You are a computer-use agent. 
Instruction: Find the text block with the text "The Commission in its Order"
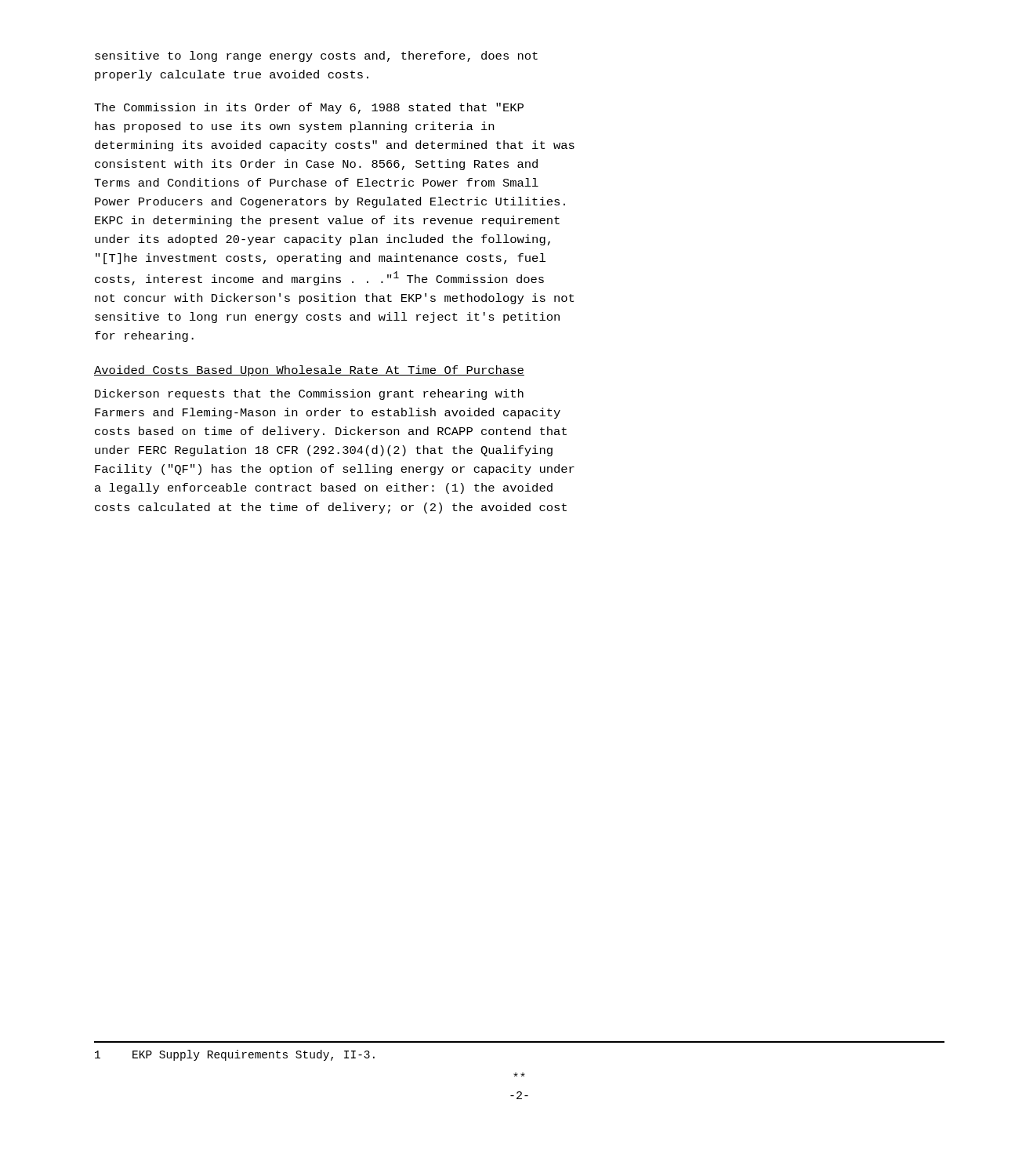click(x=519, y=222)
